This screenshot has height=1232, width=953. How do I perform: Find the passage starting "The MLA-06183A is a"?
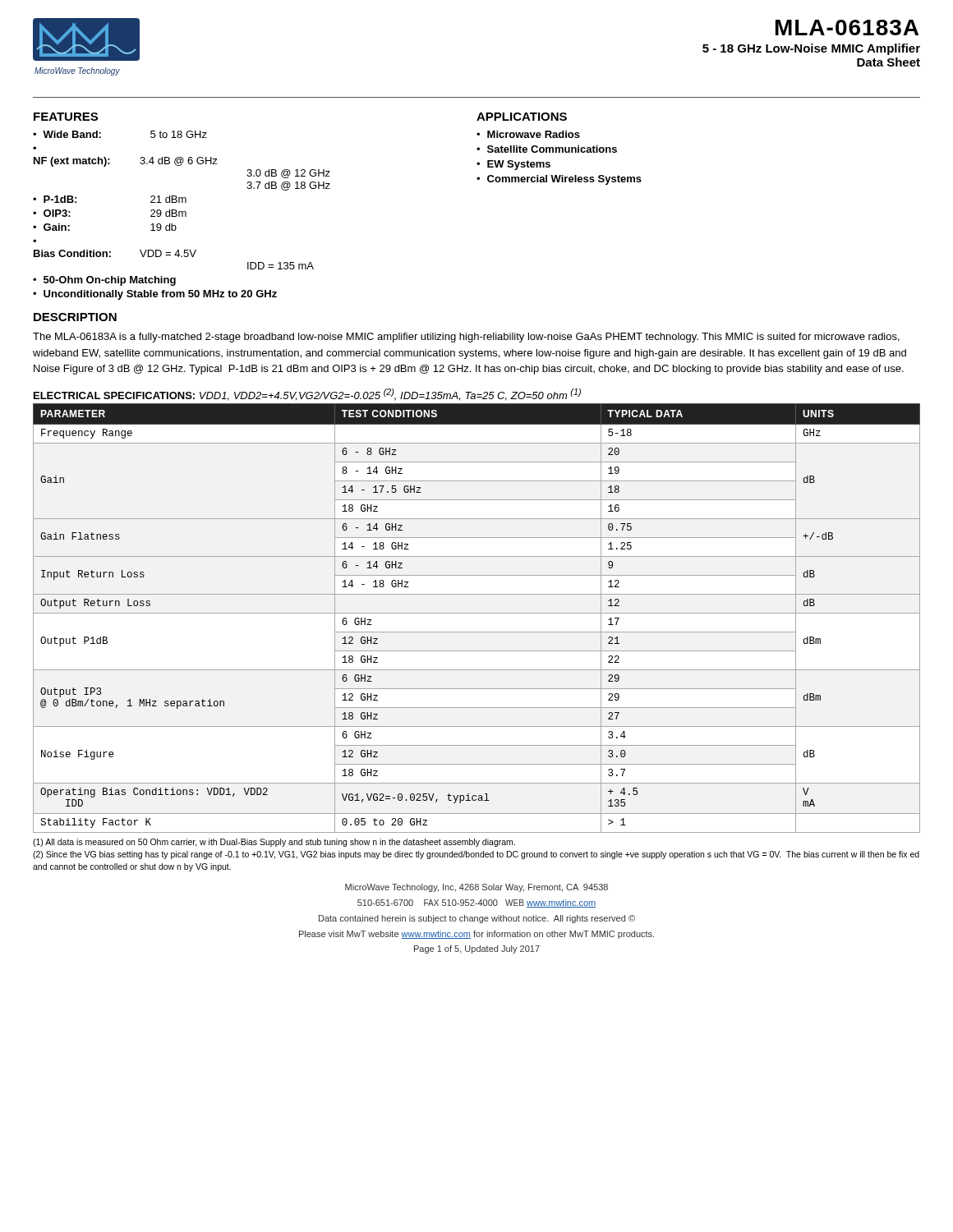point(470,352)
